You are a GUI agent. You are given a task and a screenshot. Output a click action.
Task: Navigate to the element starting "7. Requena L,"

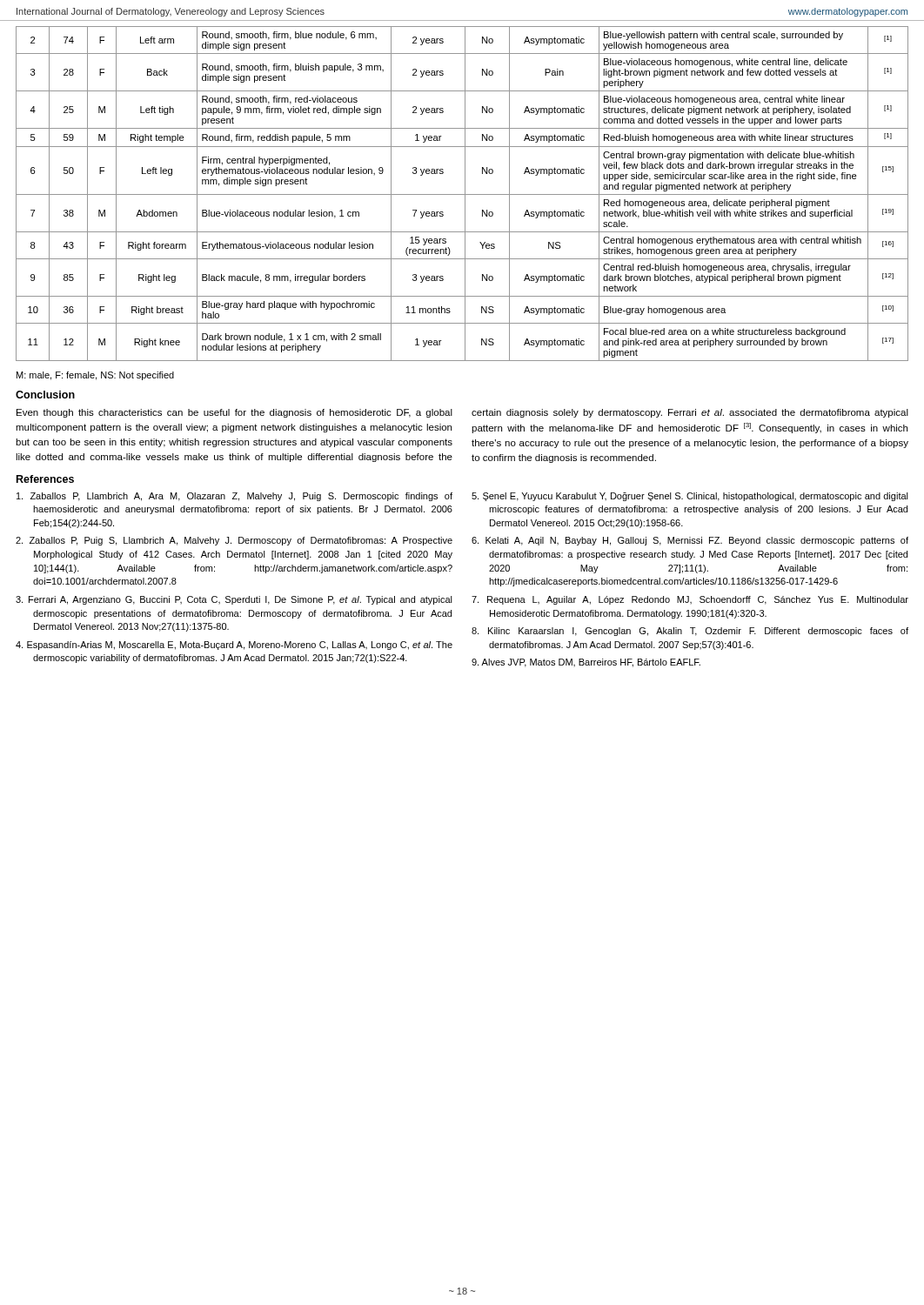[x=690, y=606]
